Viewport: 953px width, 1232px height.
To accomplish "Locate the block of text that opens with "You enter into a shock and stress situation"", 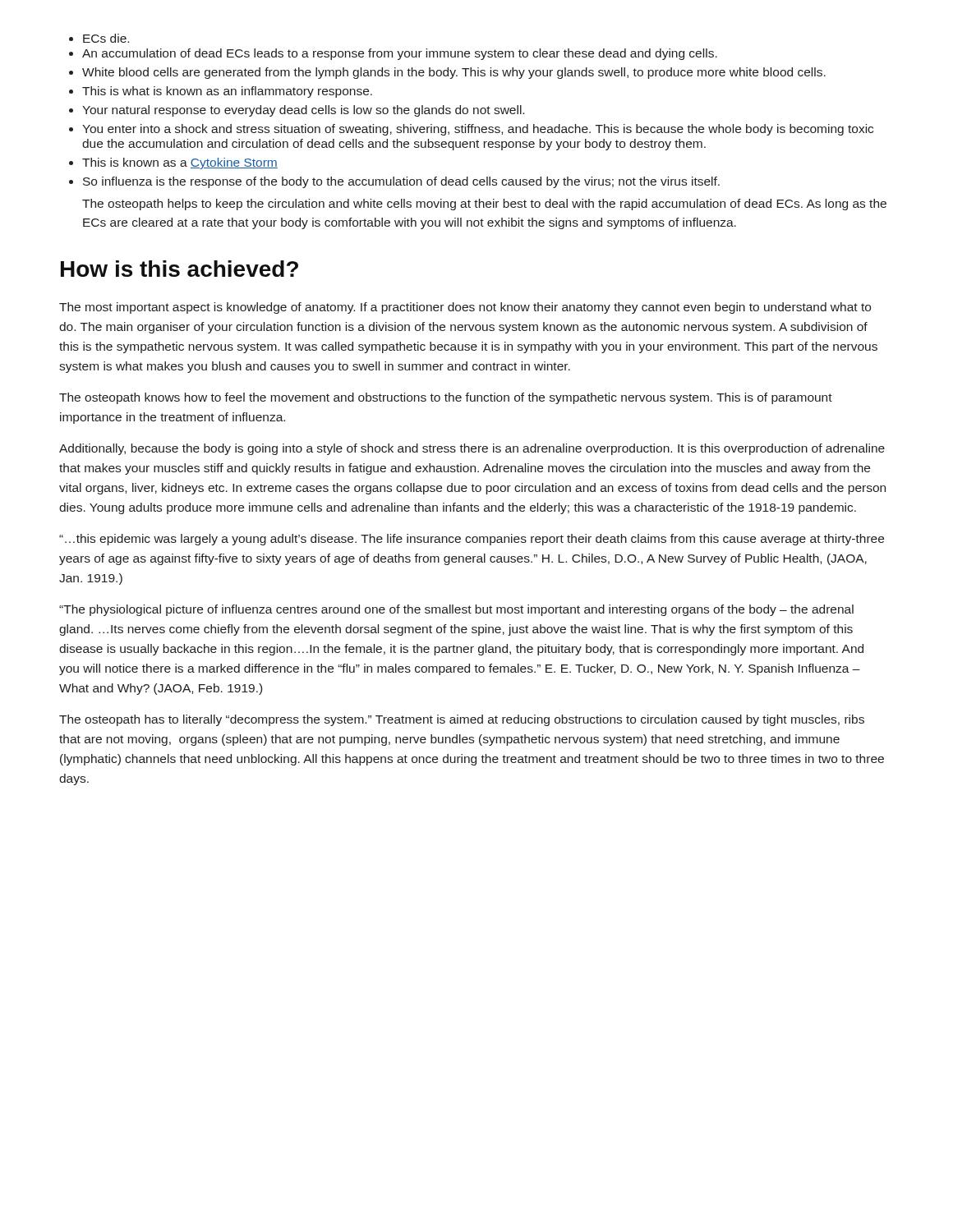I will 478,136.
